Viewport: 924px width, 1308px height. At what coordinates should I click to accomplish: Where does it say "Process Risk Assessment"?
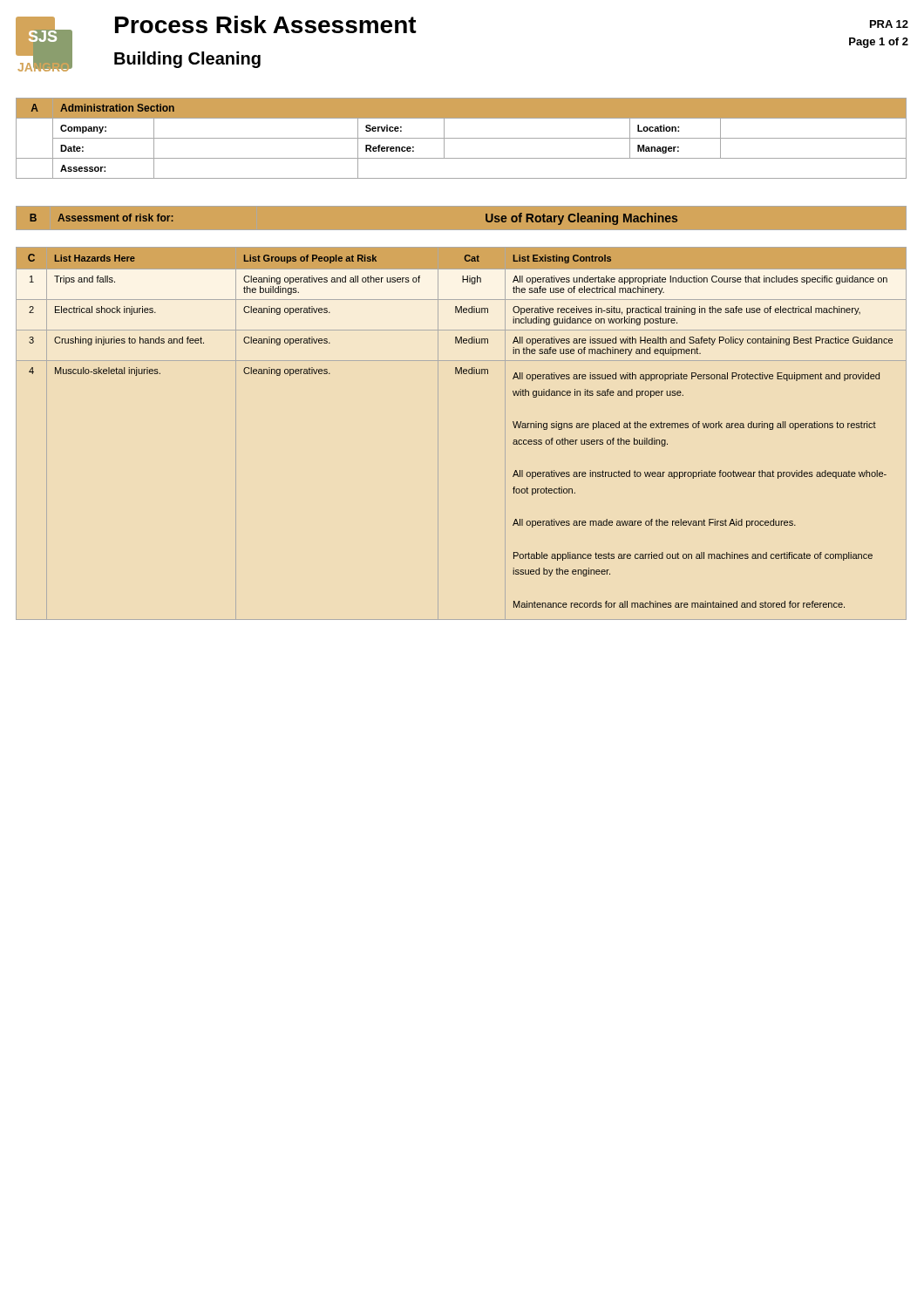[265, 25]
